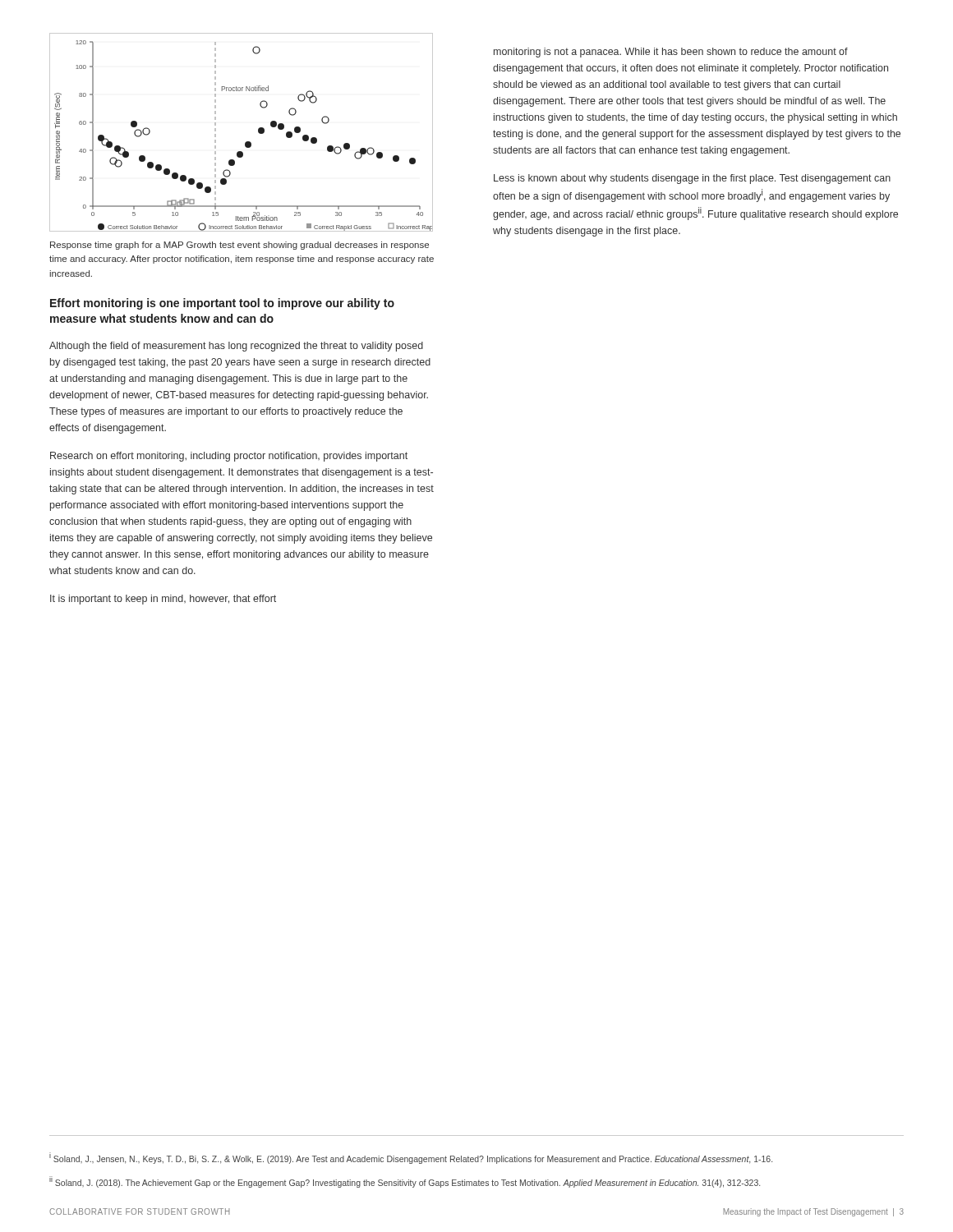Select the text block with the text "Although the field"
Image resolution: width=953 pixels, height=1232 pixels.
[242, 387]
